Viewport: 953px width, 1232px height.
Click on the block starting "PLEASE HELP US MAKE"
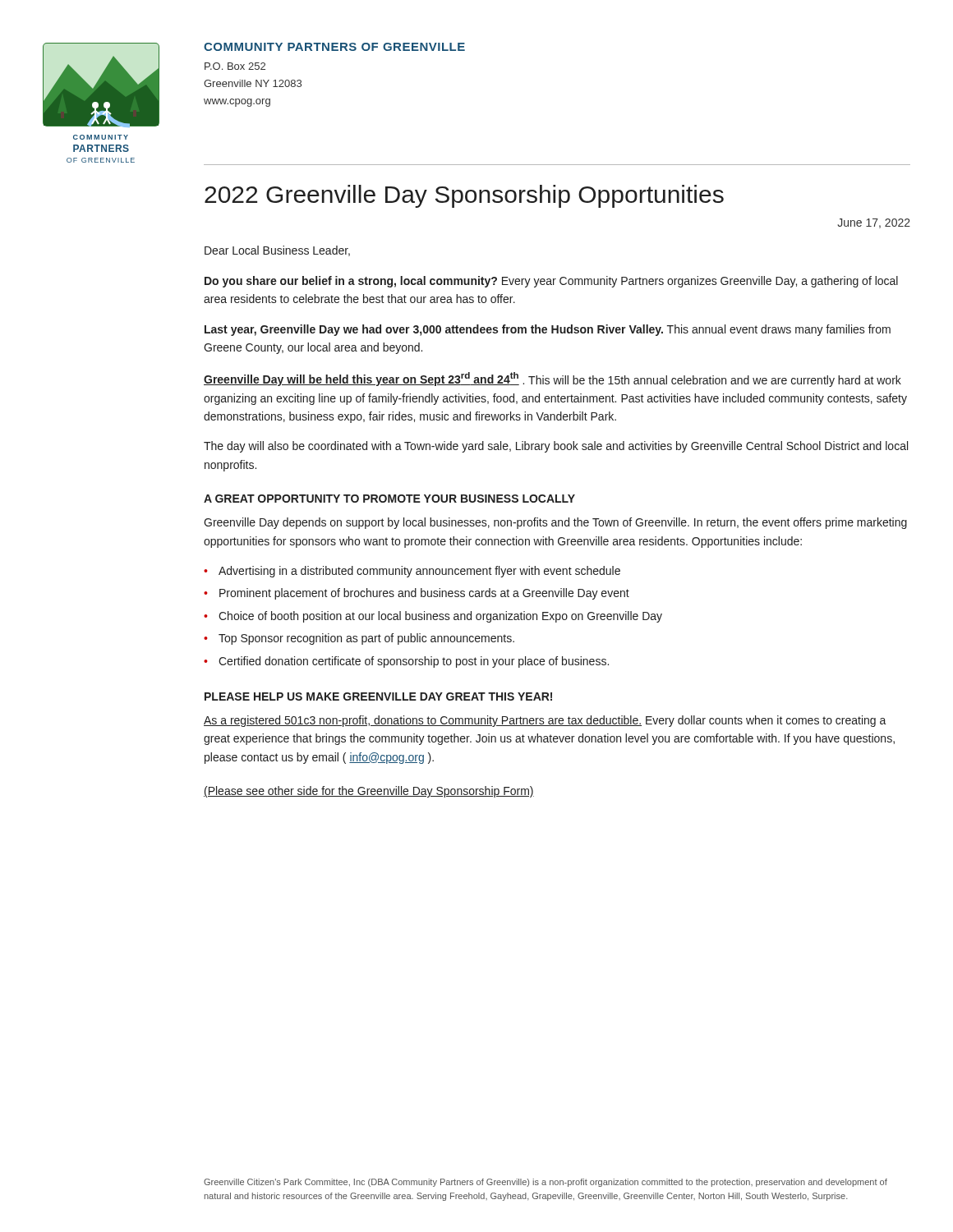(379, 696)
